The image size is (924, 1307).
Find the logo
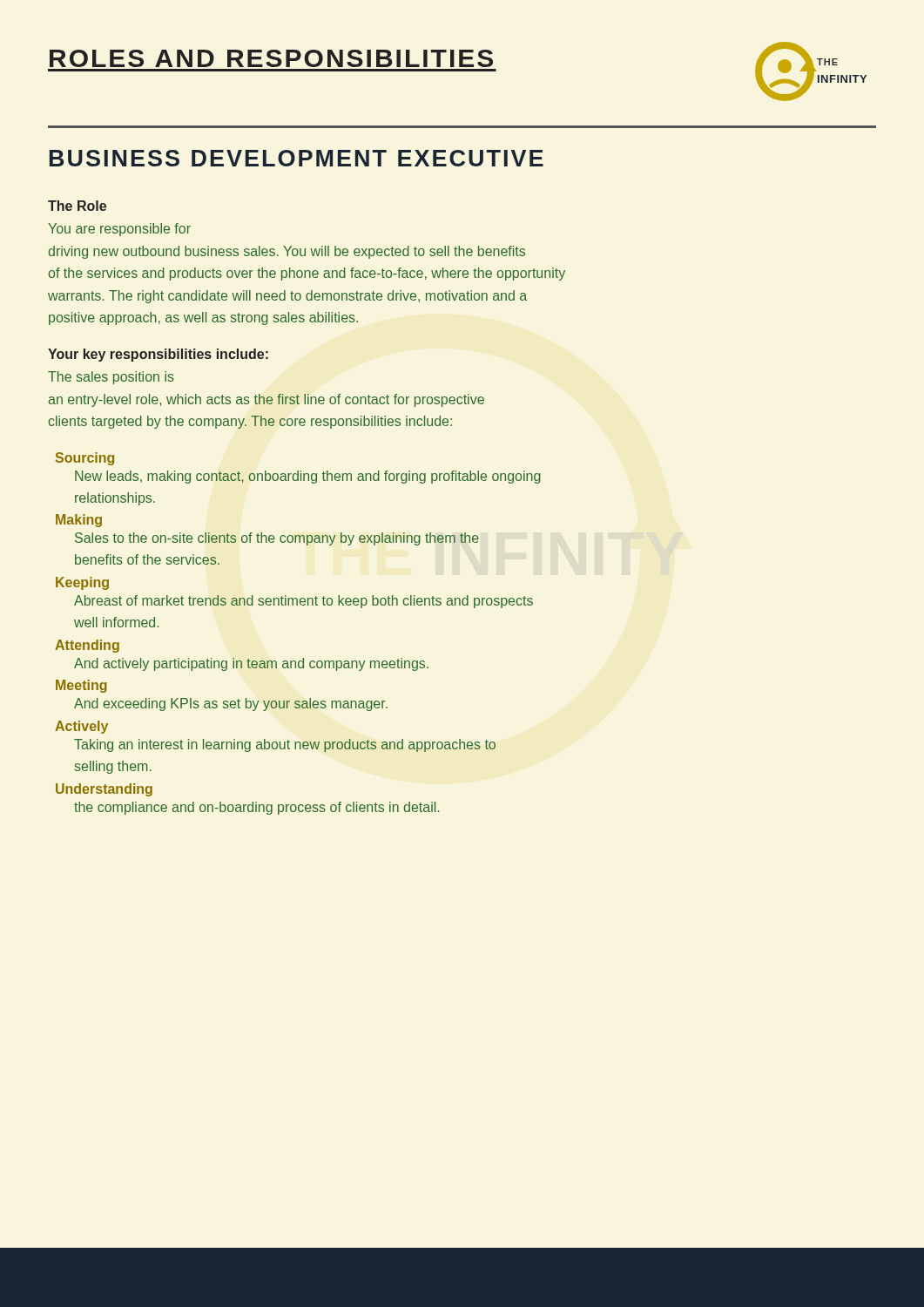coord(811,76)
